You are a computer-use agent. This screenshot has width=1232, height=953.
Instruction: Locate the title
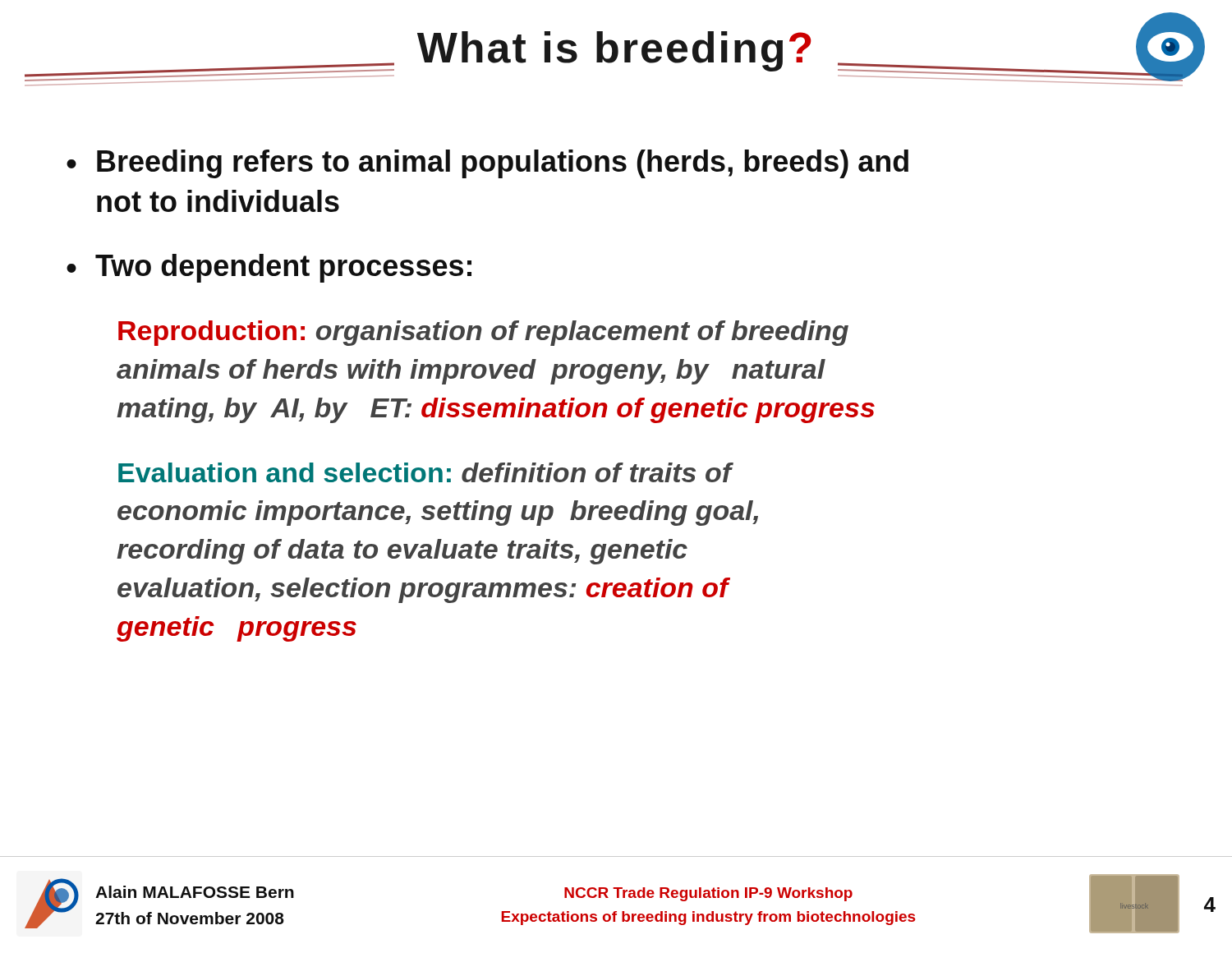pos(616,48)
